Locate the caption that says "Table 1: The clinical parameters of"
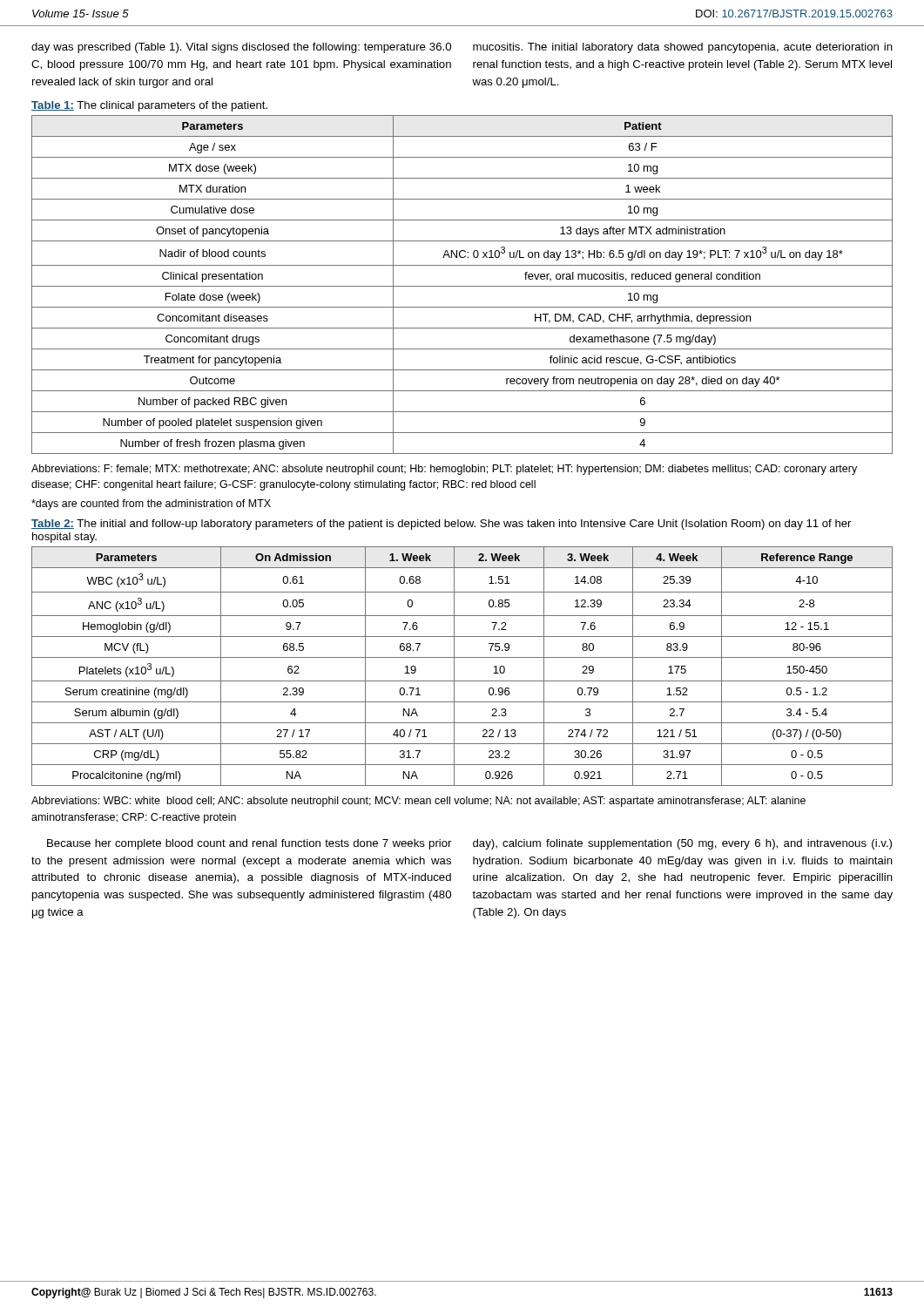Screen dimensions: 1307x924 [x=150, y=105]
